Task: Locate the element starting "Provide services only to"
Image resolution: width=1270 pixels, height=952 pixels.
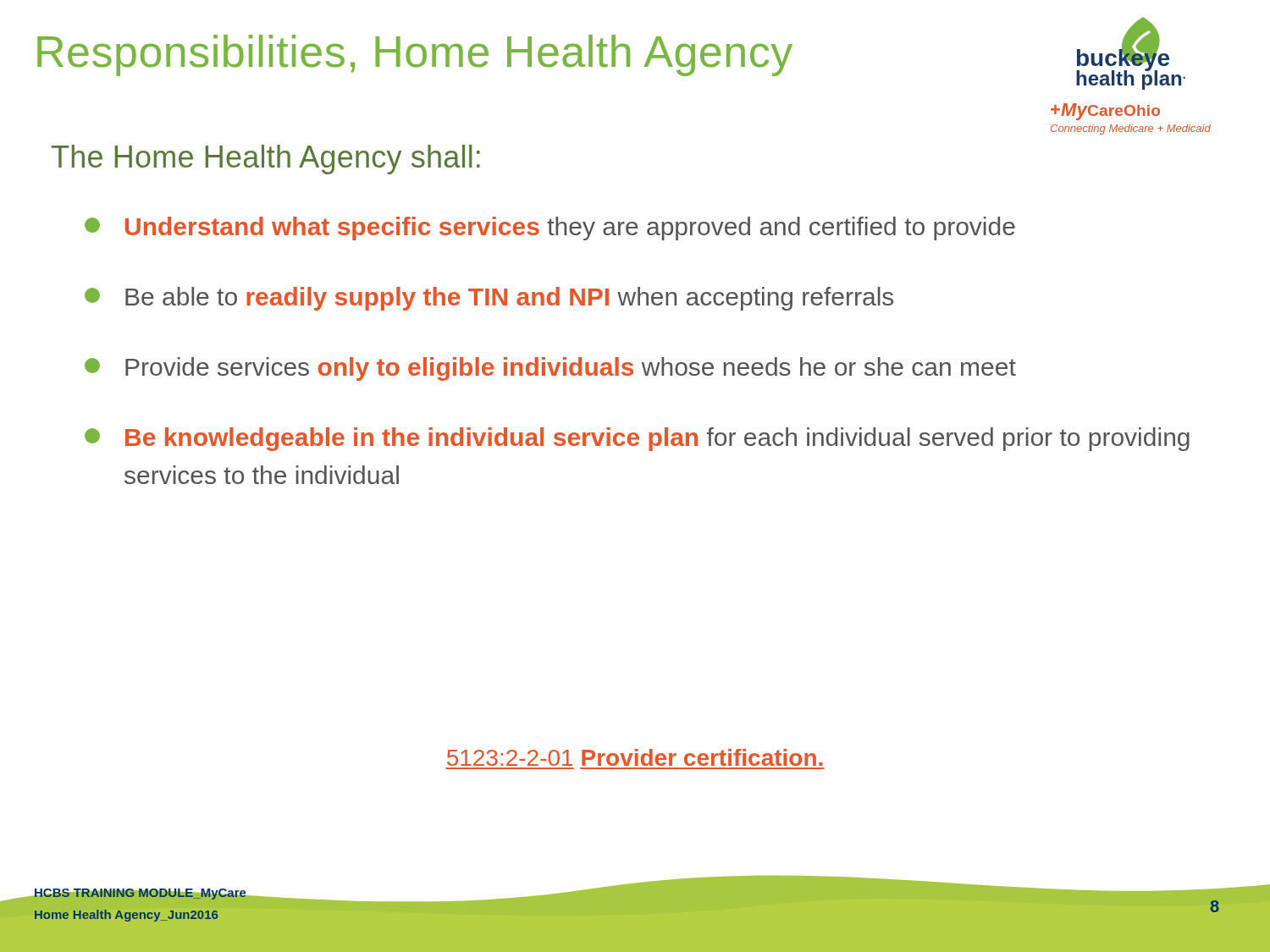Action: pyautogui.click(x=550, y=367)
